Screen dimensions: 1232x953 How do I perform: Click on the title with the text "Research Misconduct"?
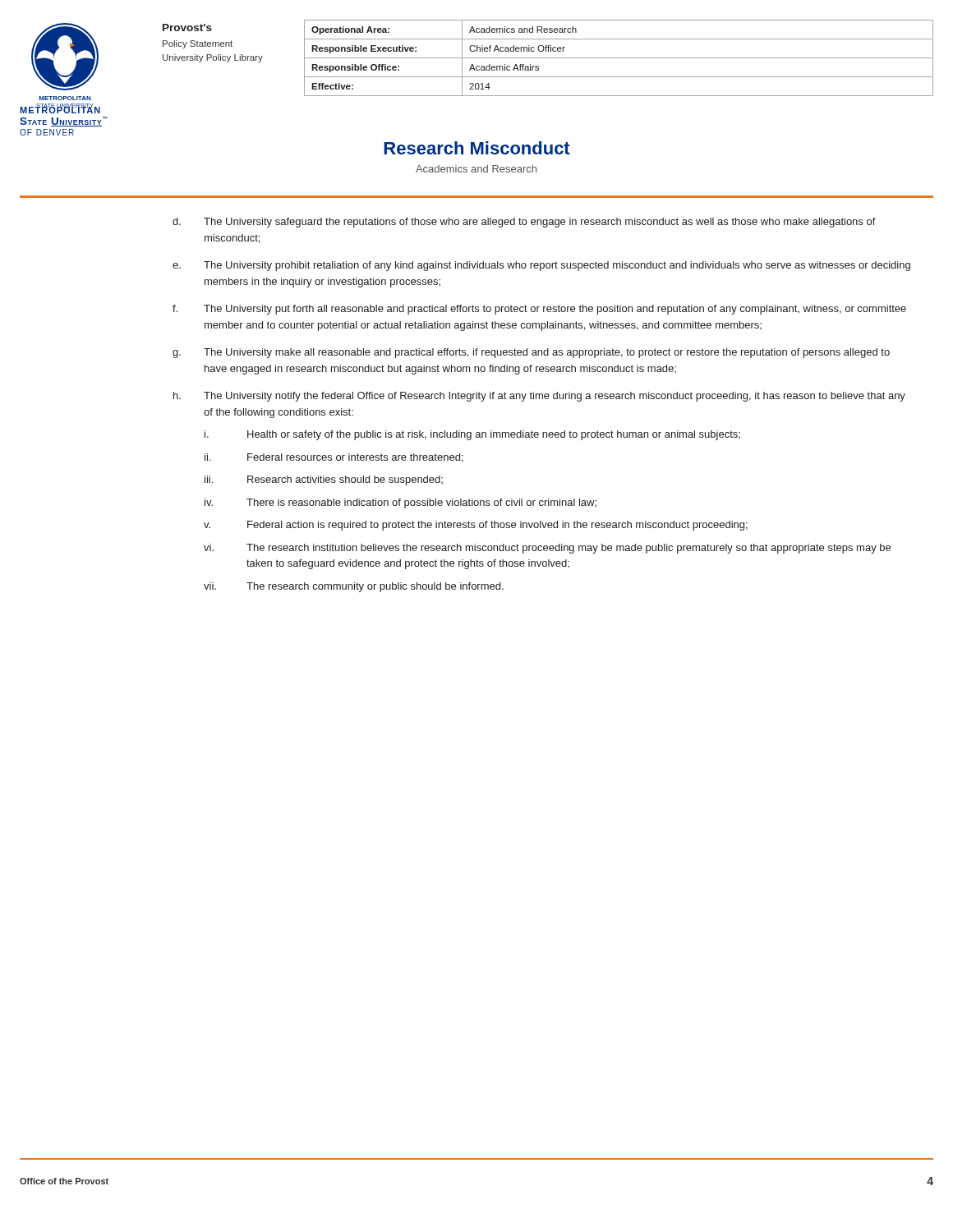pyautogui.click(x=476, y=148)
